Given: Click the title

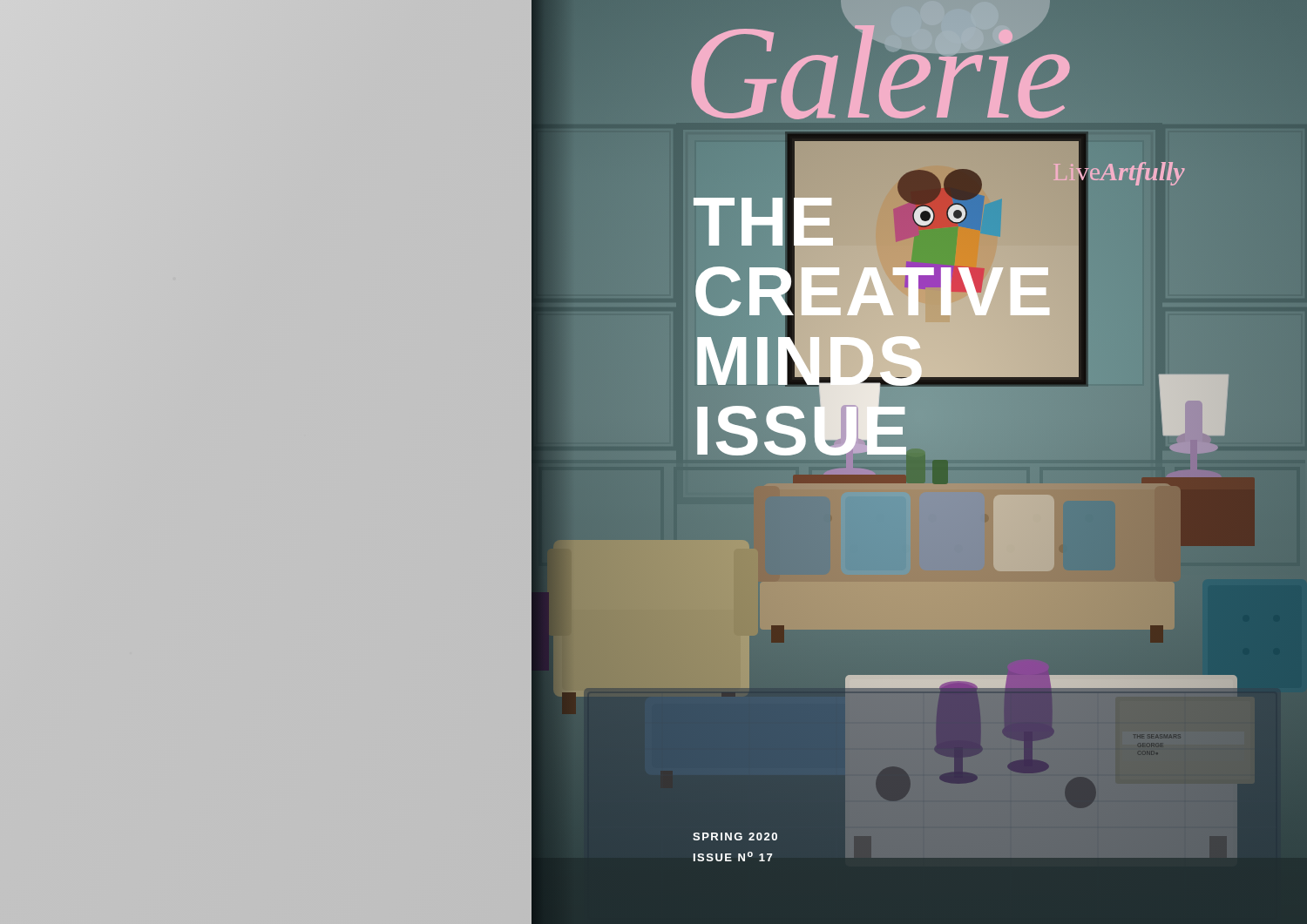Looking at the screenshot, I should coord(877,73).
